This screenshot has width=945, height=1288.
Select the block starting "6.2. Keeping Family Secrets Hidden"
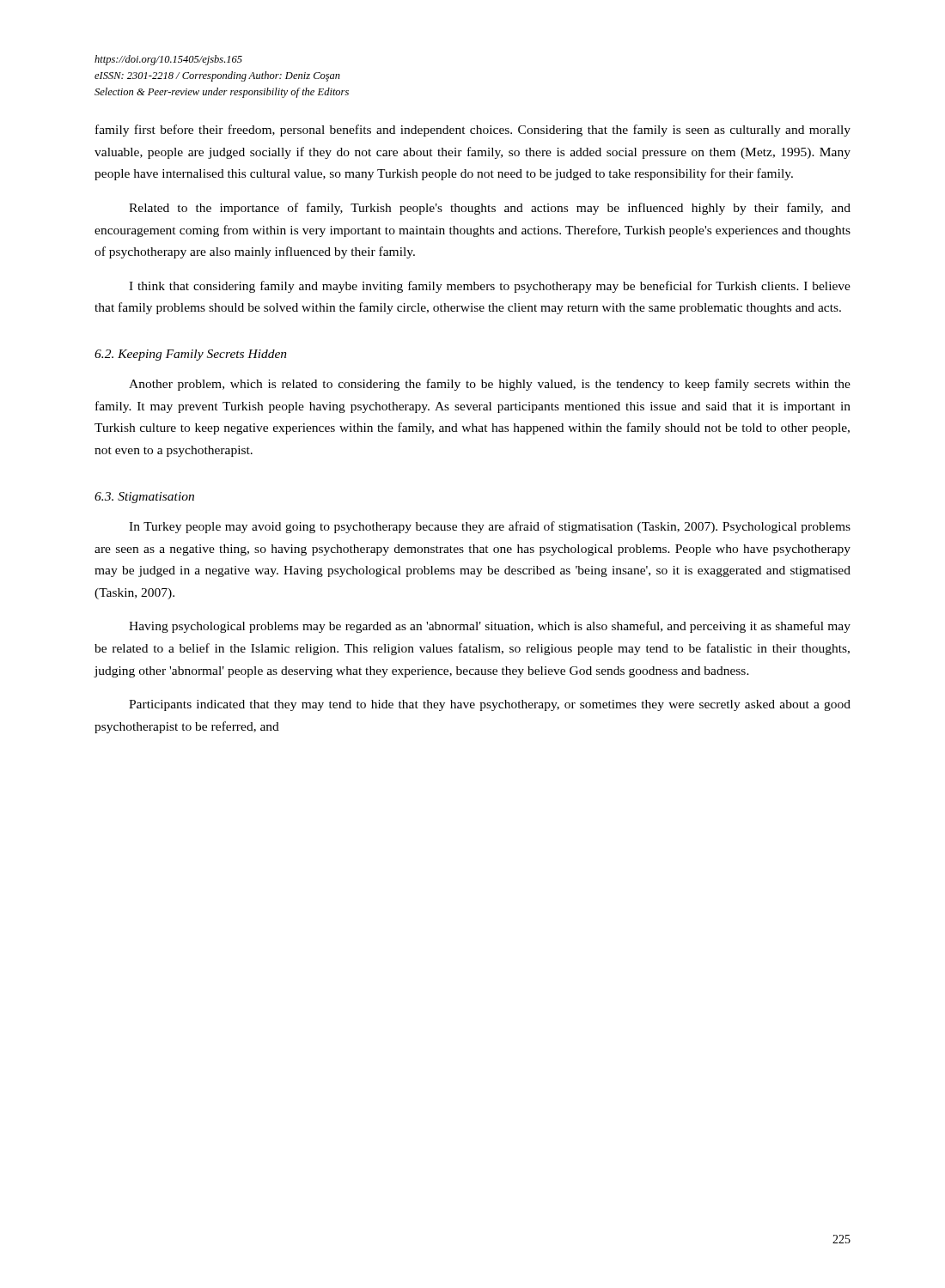(191, 353)
